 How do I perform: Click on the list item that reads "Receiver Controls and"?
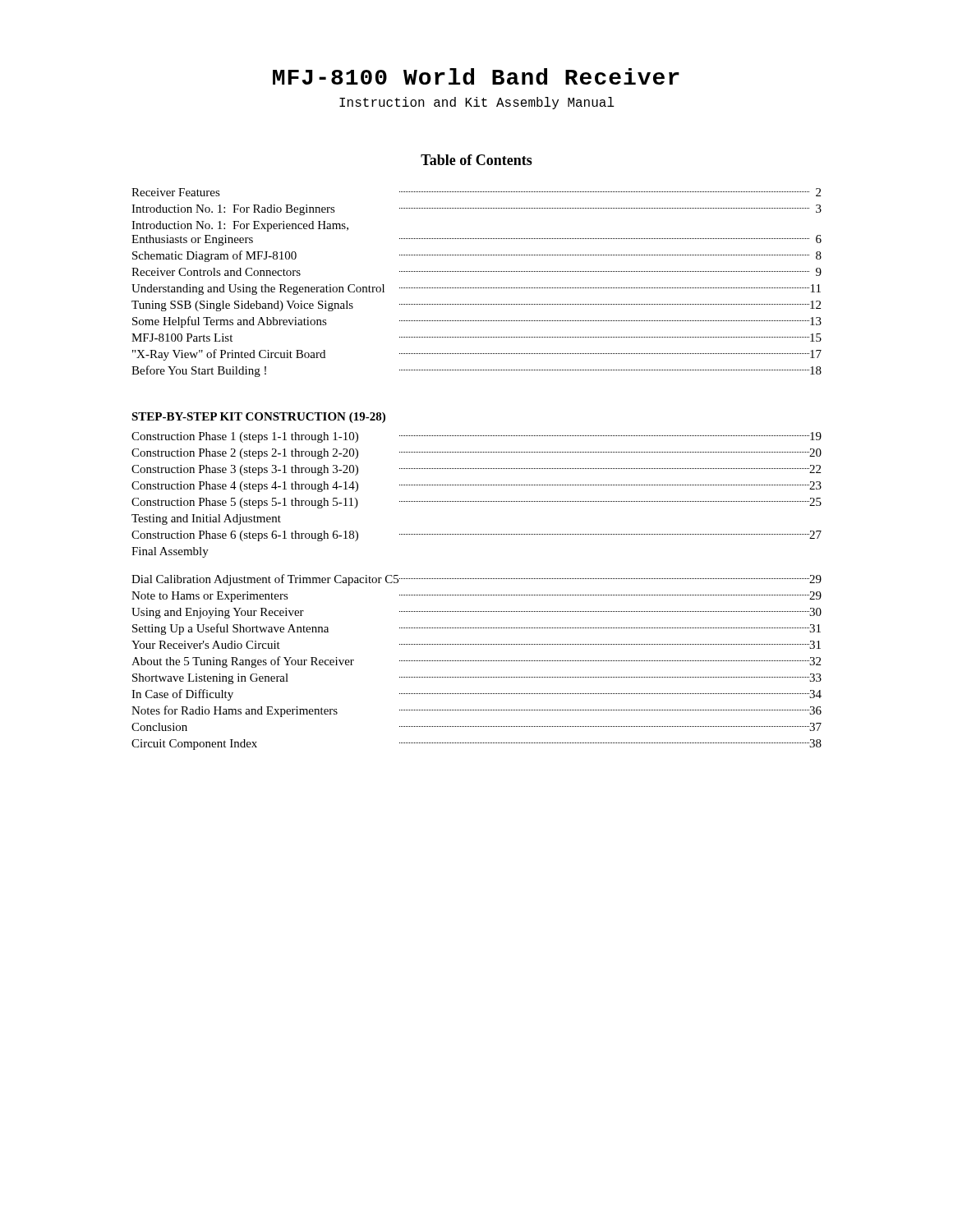tap(476, 272)
